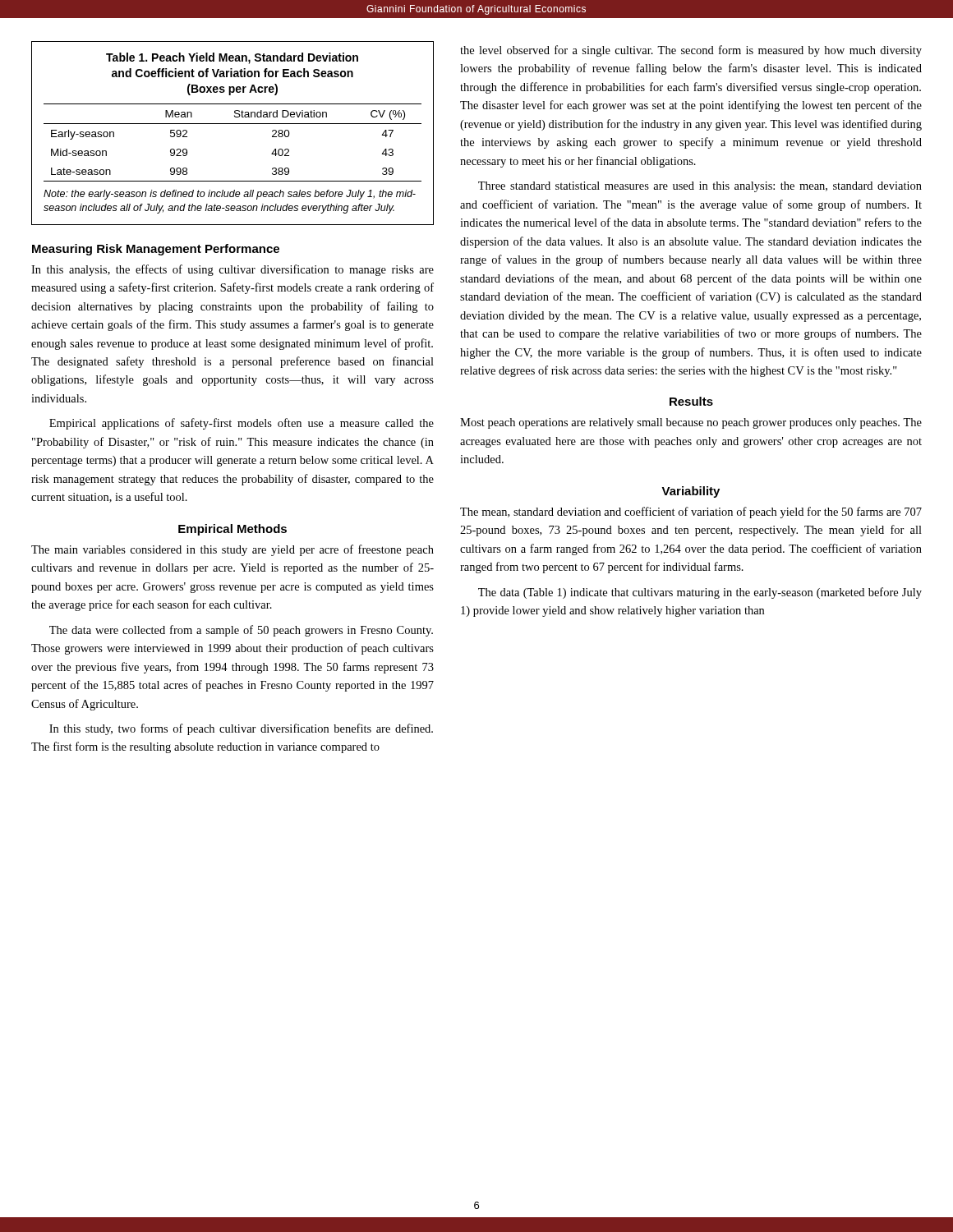Find the block on this page that starts "Three standard statistical"

[x=691, y=278]
